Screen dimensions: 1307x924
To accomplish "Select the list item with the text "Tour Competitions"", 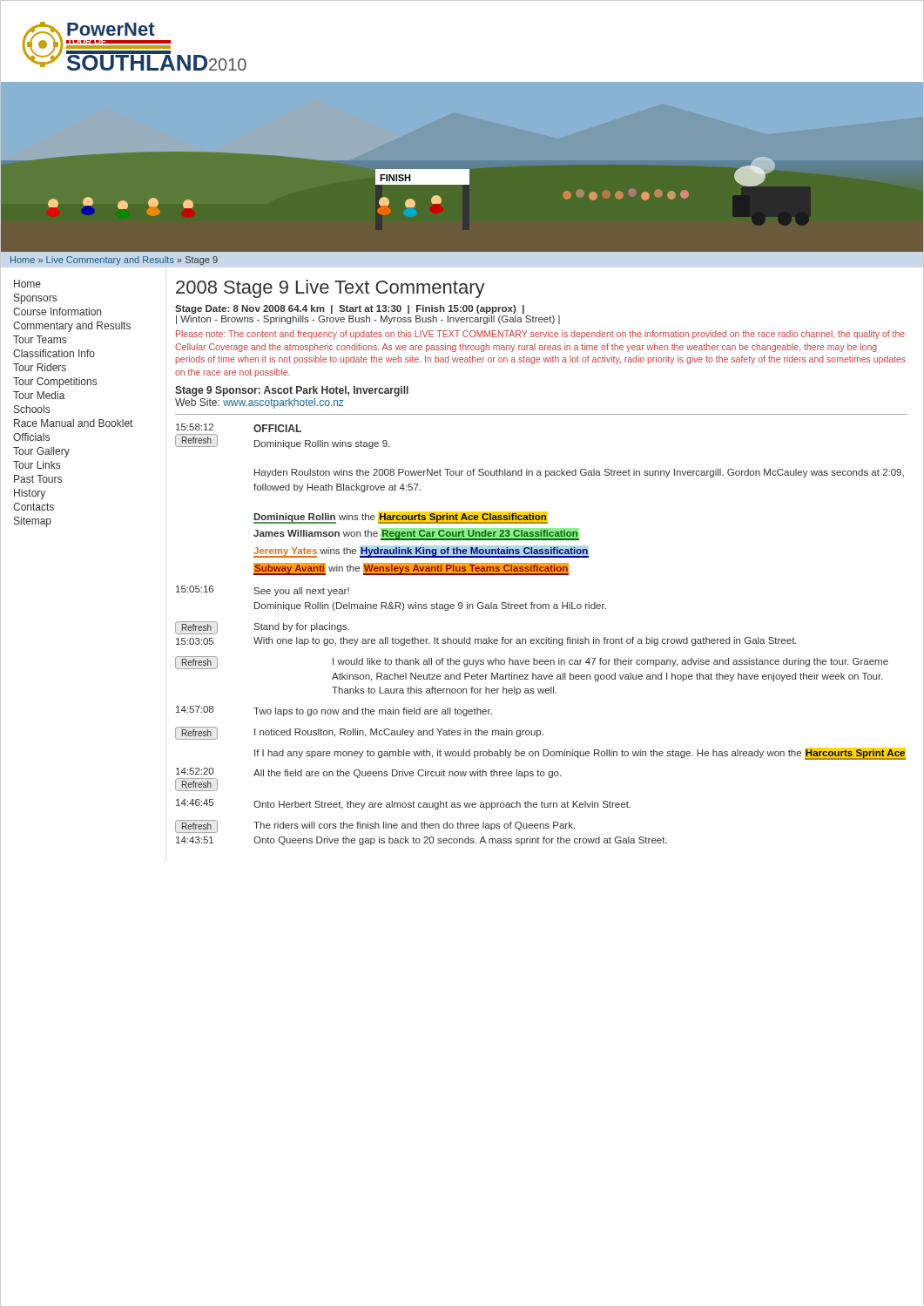I will (55, 382).
